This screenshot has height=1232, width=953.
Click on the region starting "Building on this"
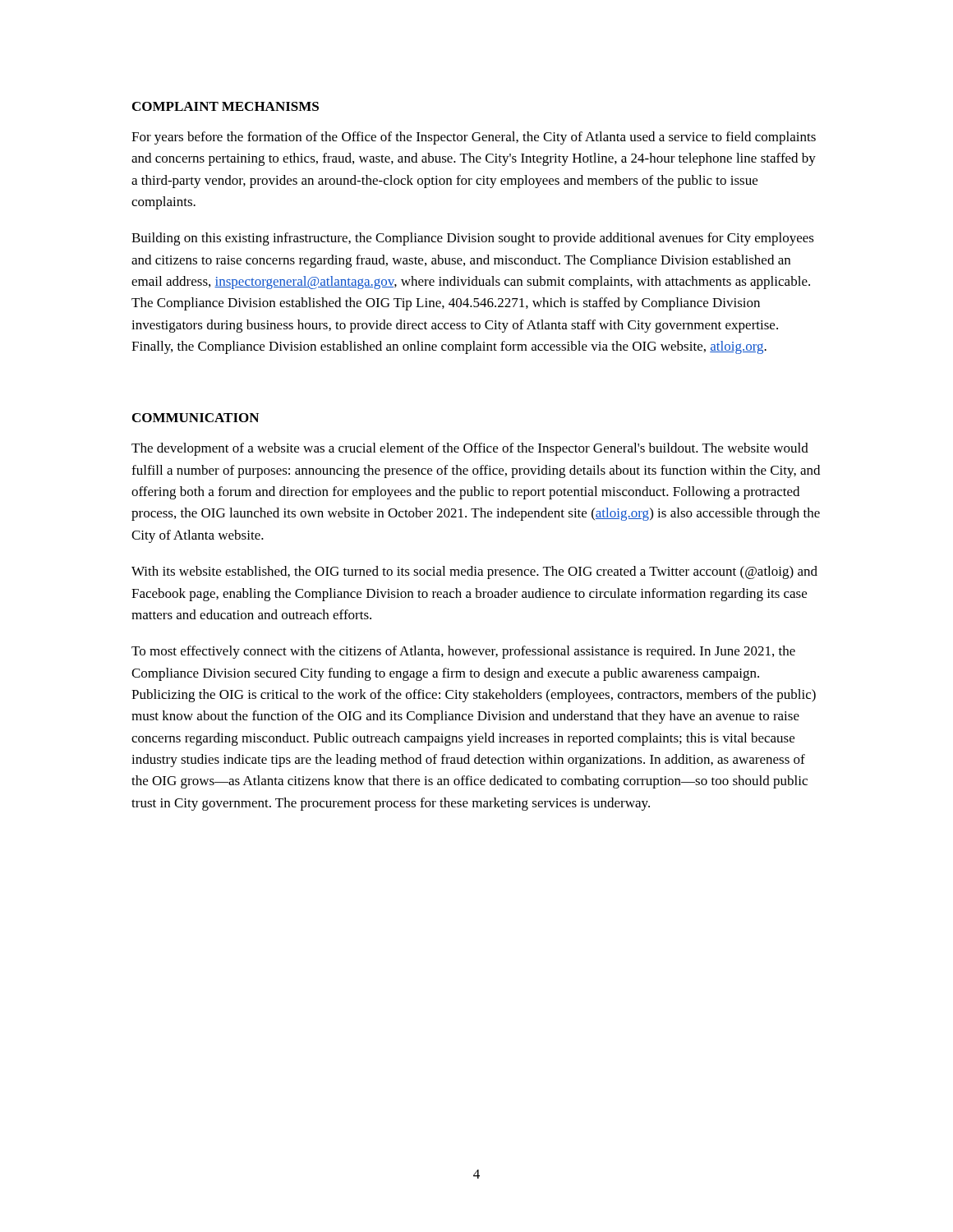click(x=473, y=292)
